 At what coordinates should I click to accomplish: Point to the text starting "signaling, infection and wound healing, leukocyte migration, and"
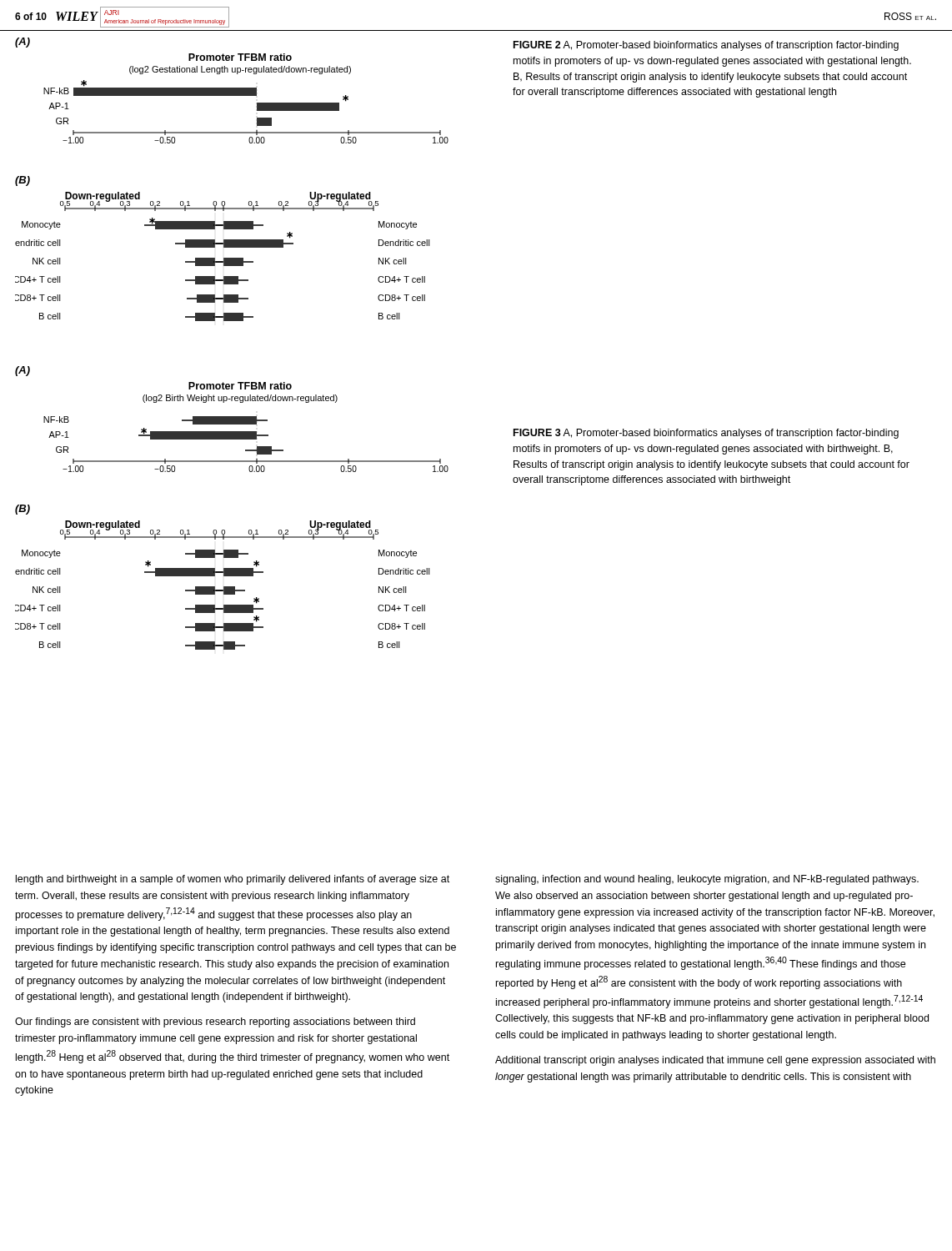click(x=716, y=978)
